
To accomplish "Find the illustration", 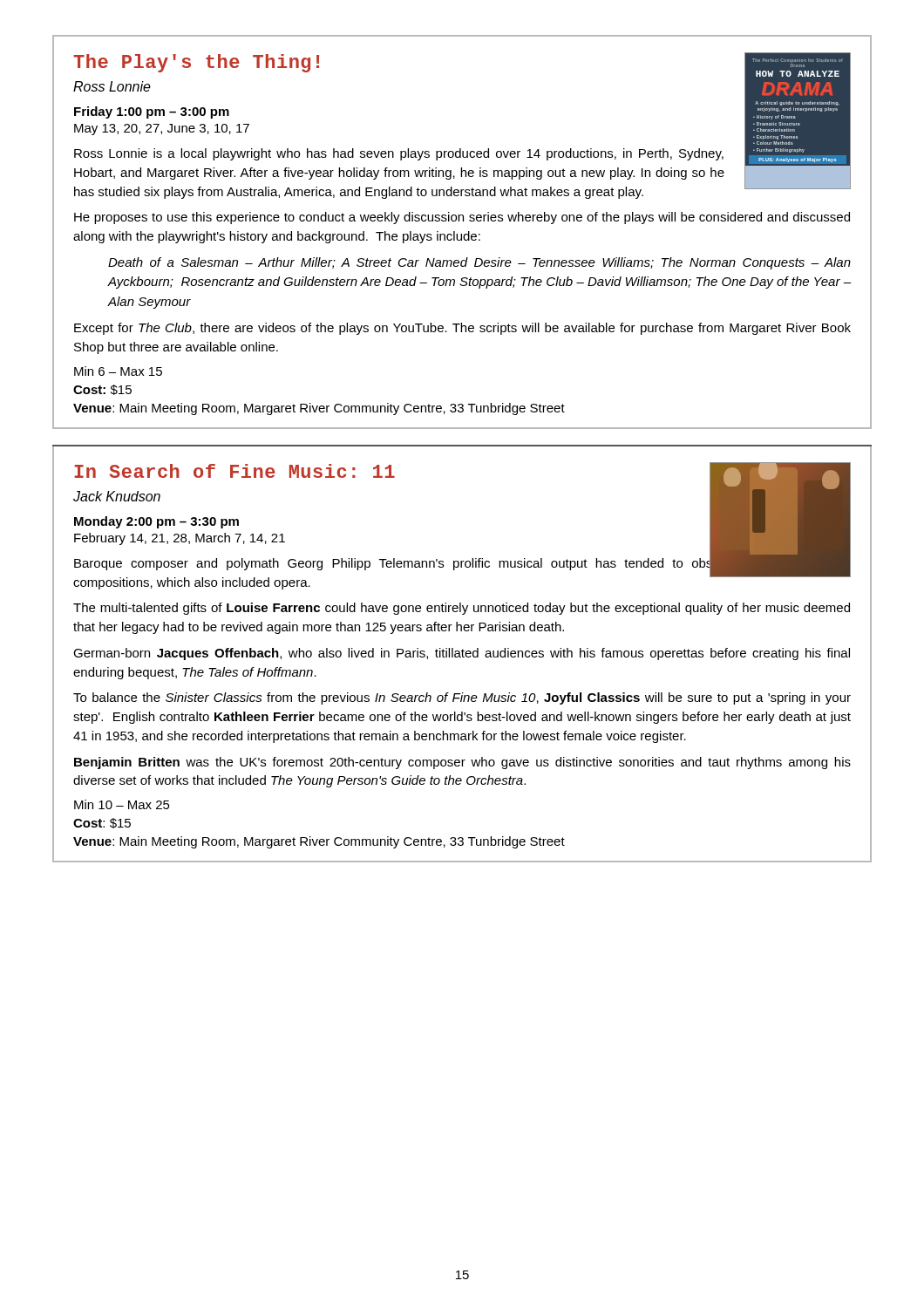I will 798,121.
